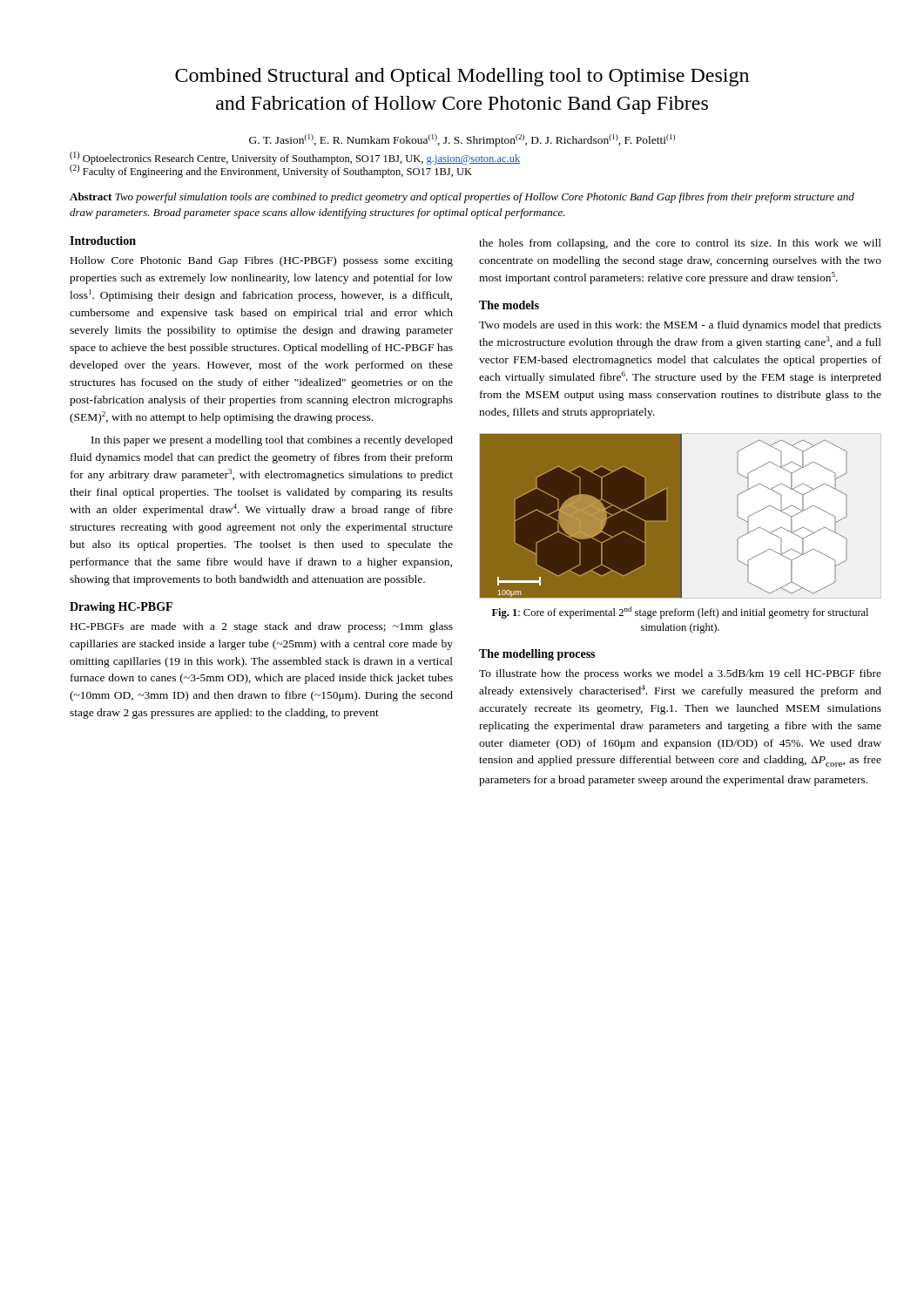This screenshot has width=924, height=1307.
Task: Navigate to the region starting "Drawing HC-PBGF"
Action: (x=121, y=606)
